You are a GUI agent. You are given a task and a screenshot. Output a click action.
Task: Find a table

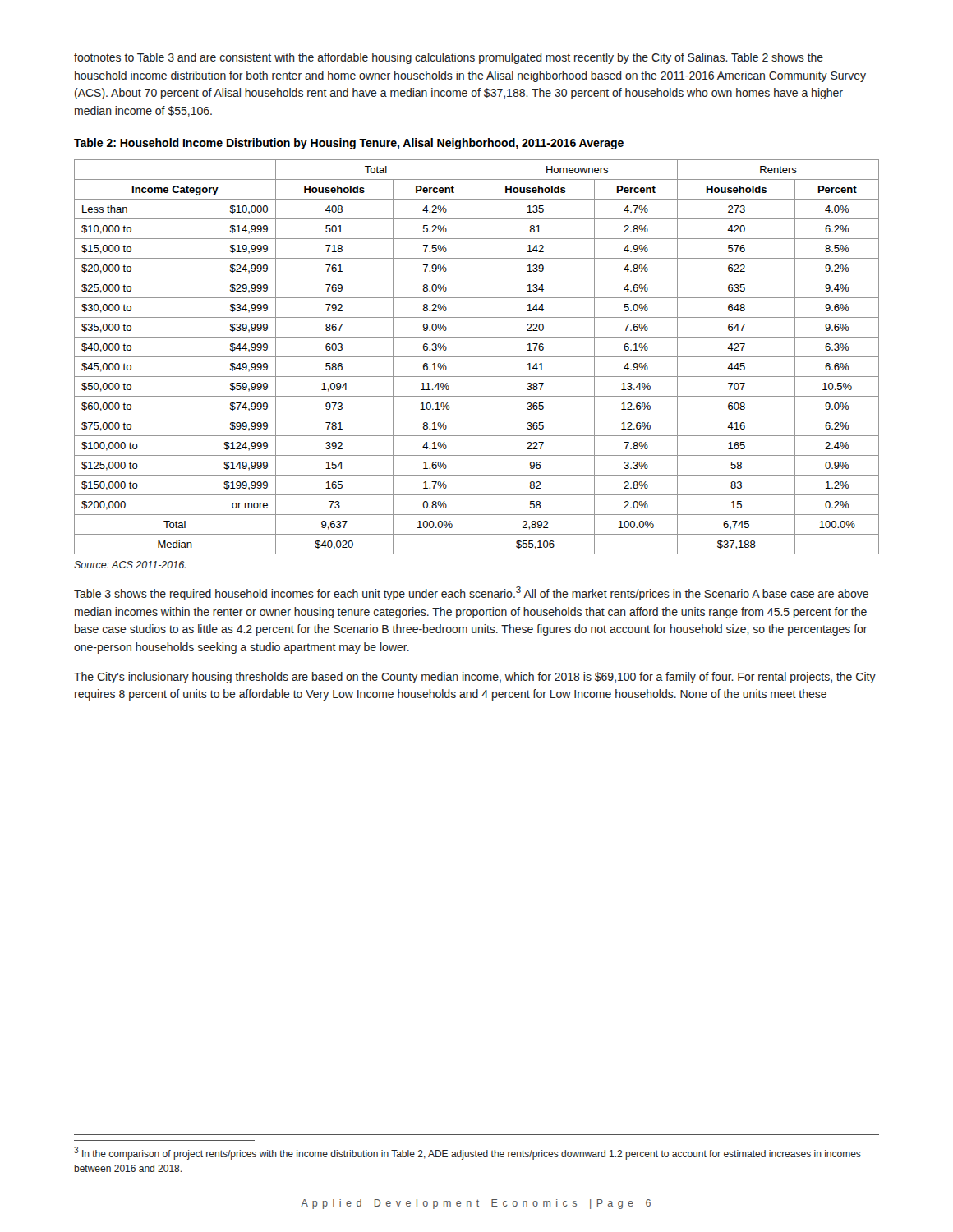tap(476, 357)
